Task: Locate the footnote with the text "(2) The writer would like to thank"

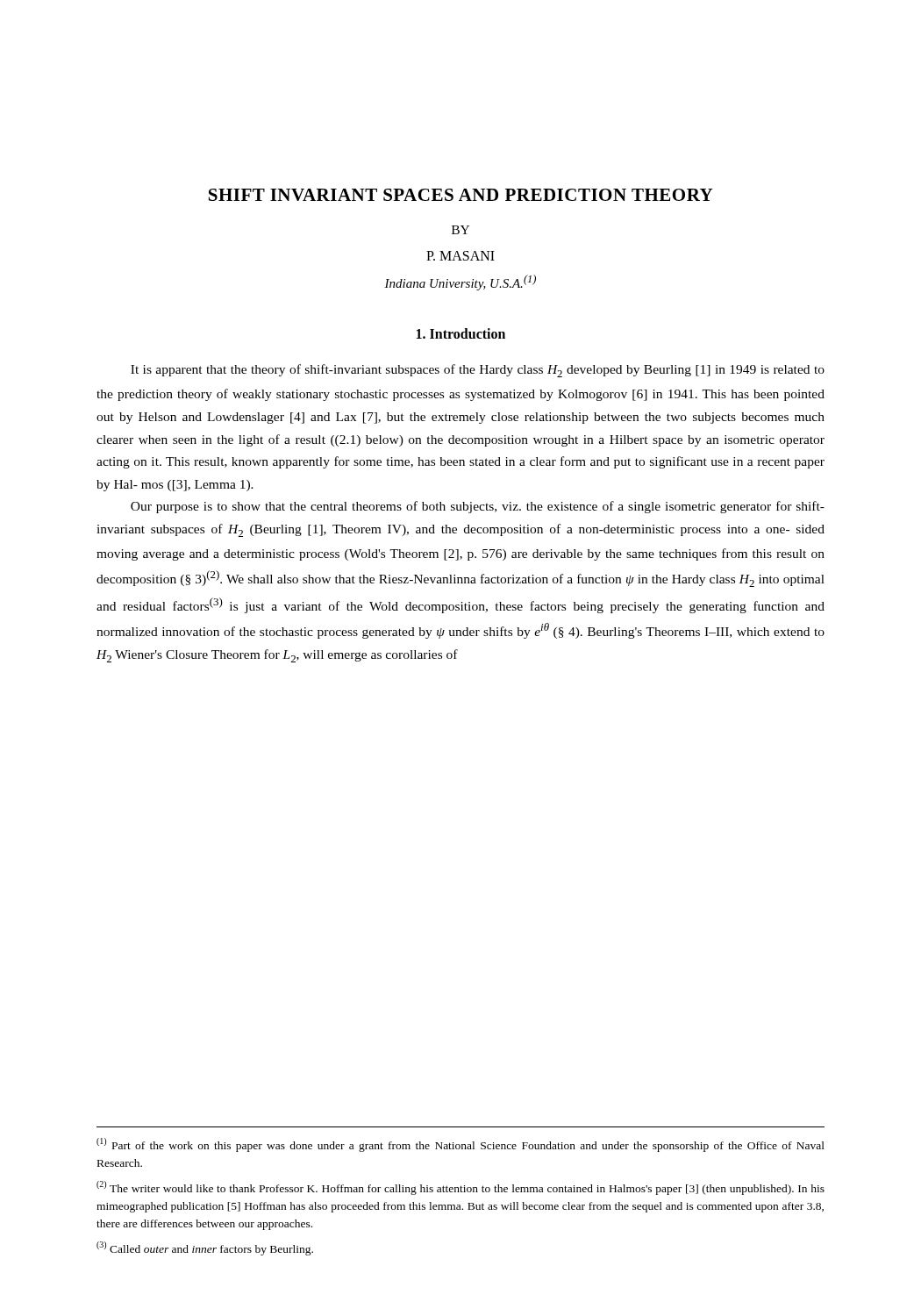Action: [460, 1205]
